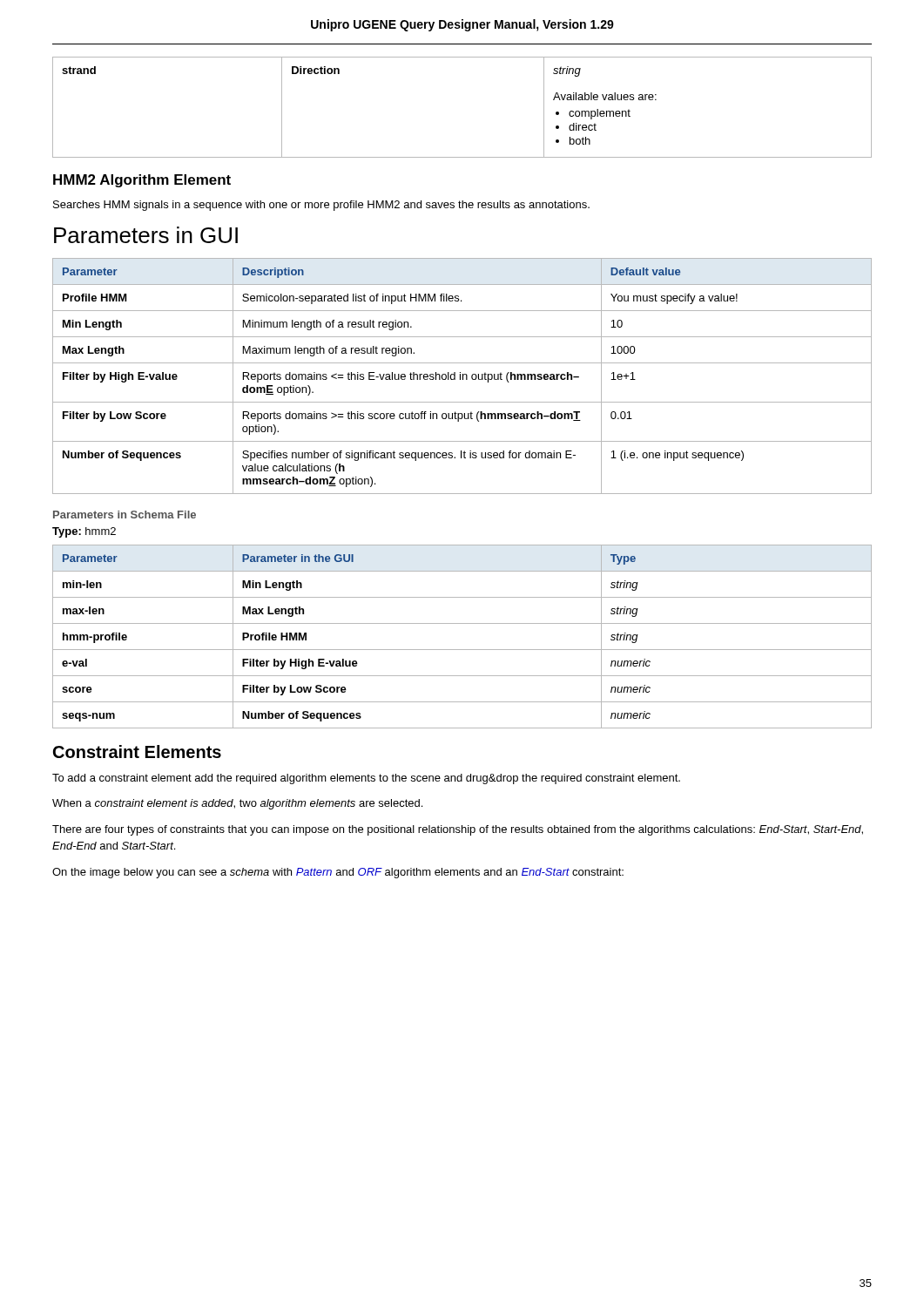Point to the region starting "To add a constraint element add"
Viewport: 924px width, 1307px height.
click(367, 777)
